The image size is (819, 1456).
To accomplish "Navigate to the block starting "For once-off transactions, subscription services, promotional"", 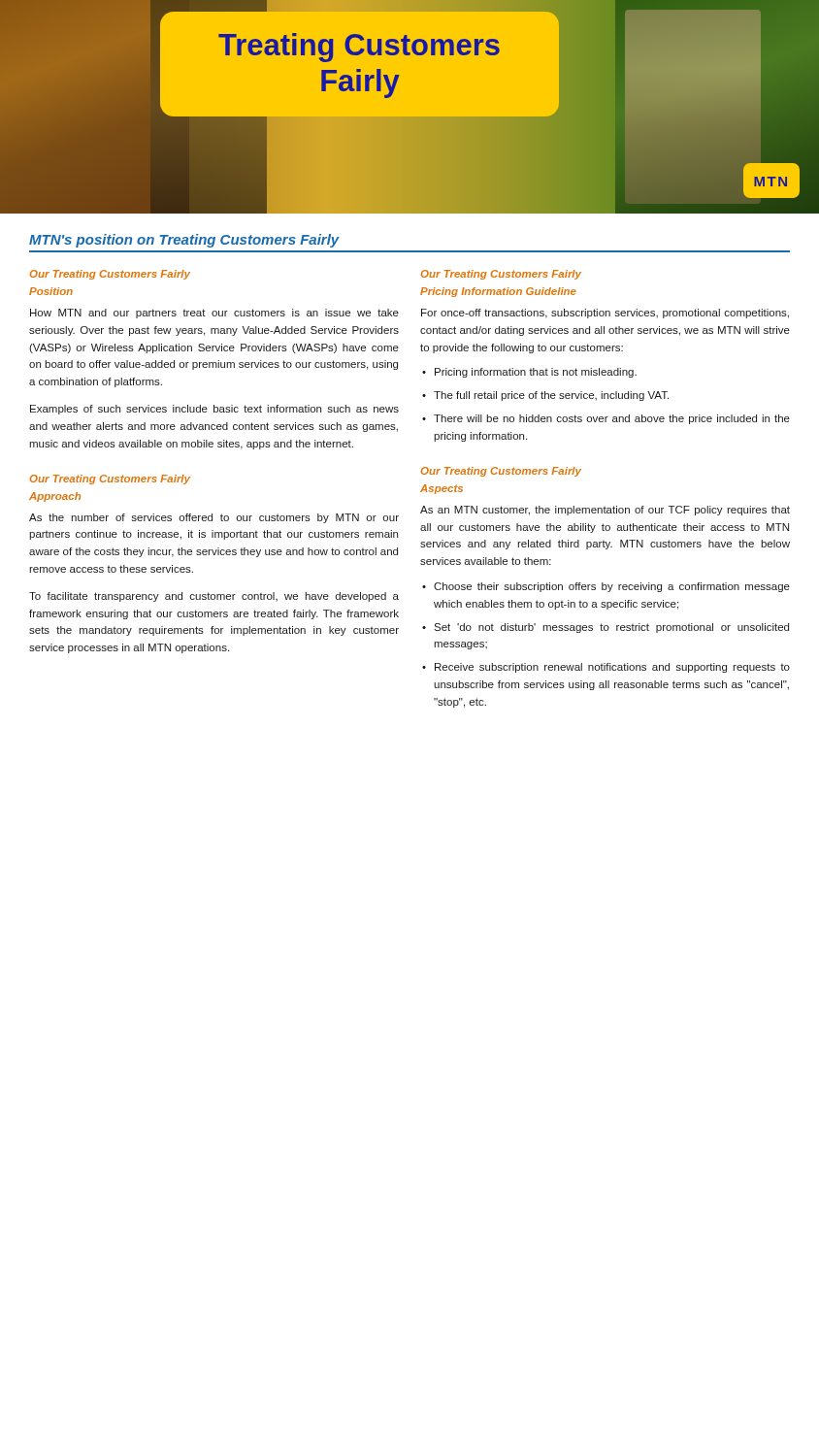I will pos(605,330).
